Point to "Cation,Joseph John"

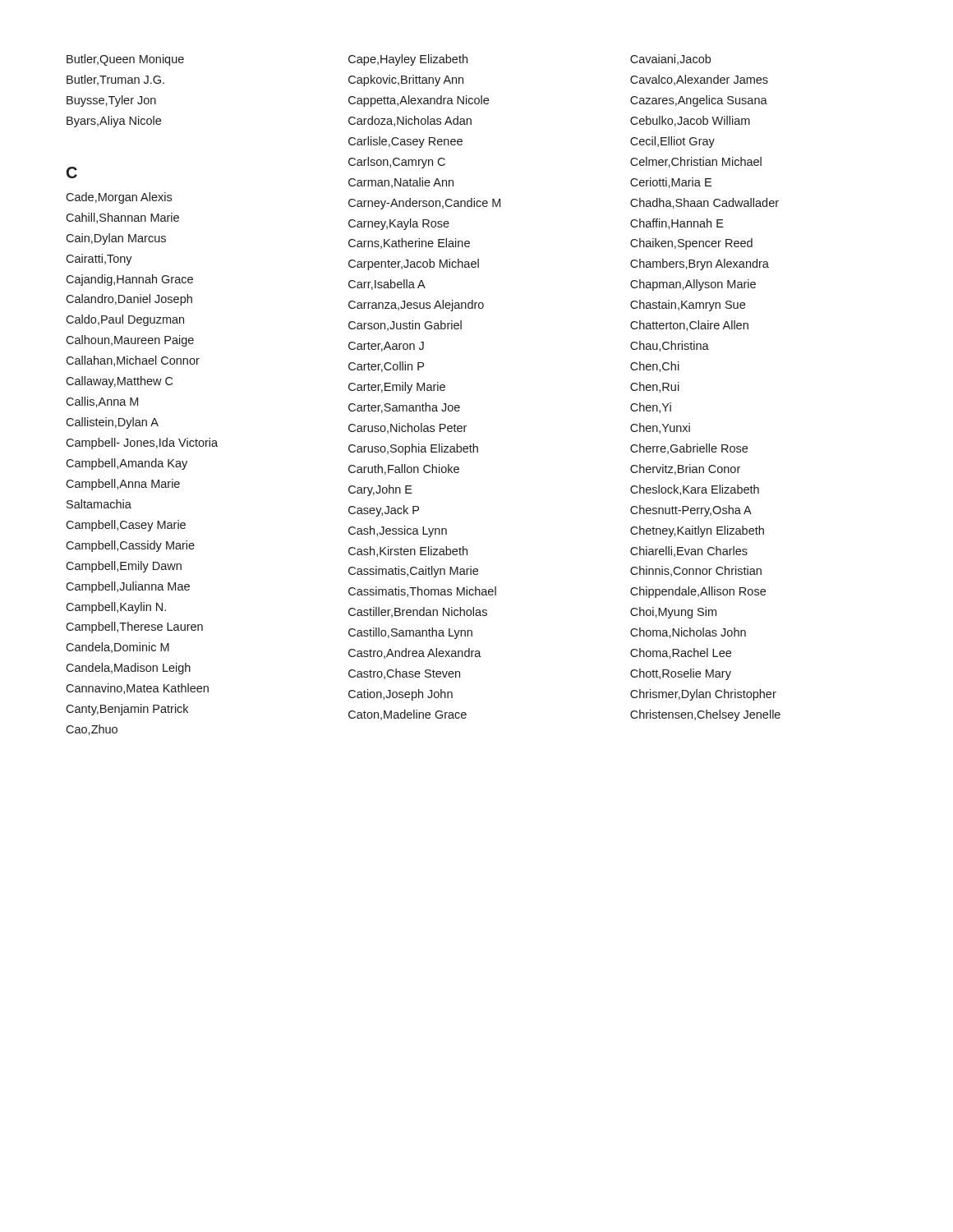tap(400, 694)
